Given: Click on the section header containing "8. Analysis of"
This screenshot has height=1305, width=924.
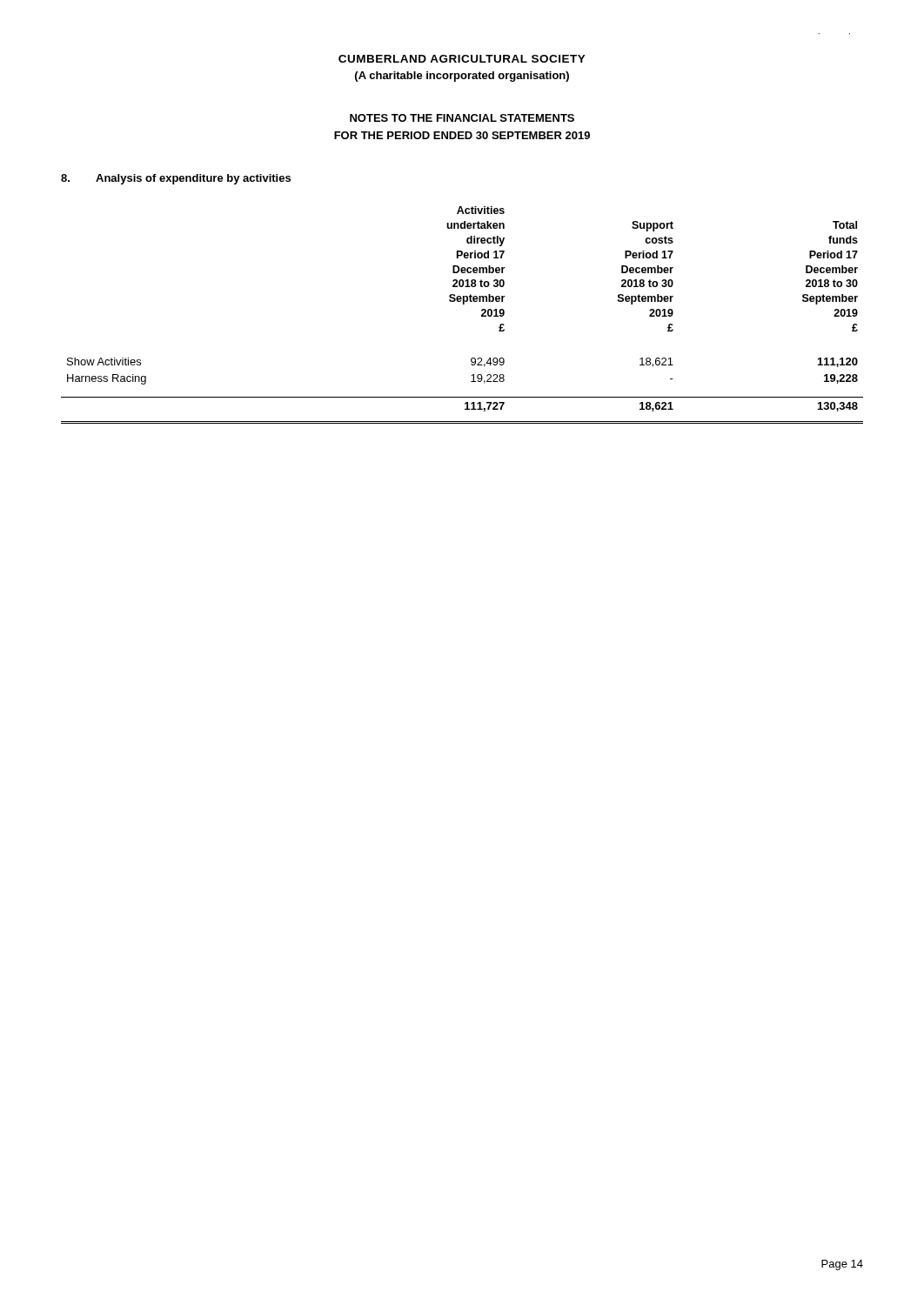Looking at the screenshot, I should click(x=176, y=178).
